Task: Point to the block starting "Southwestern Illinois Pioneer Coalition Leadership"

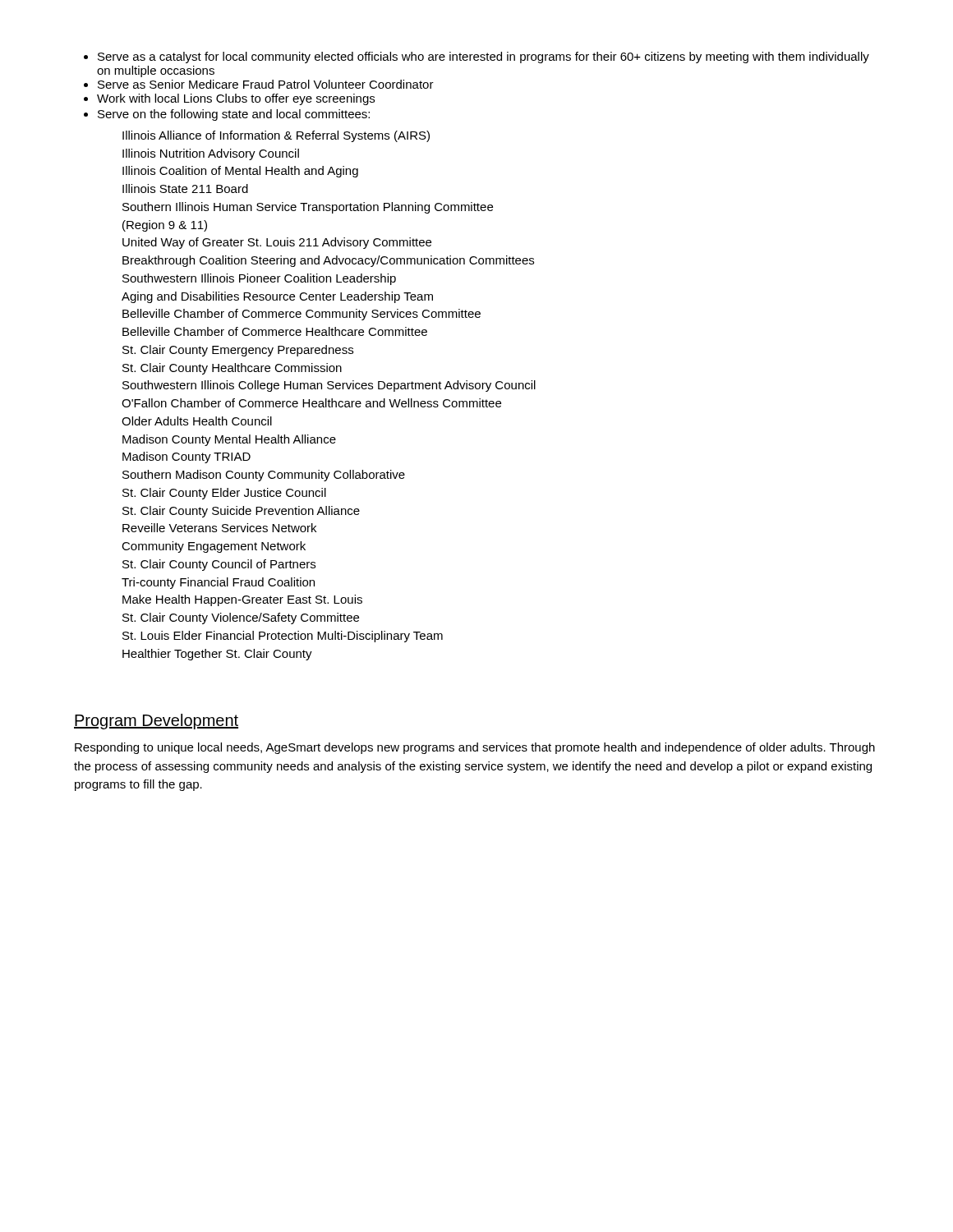Action: pos(259,279)
